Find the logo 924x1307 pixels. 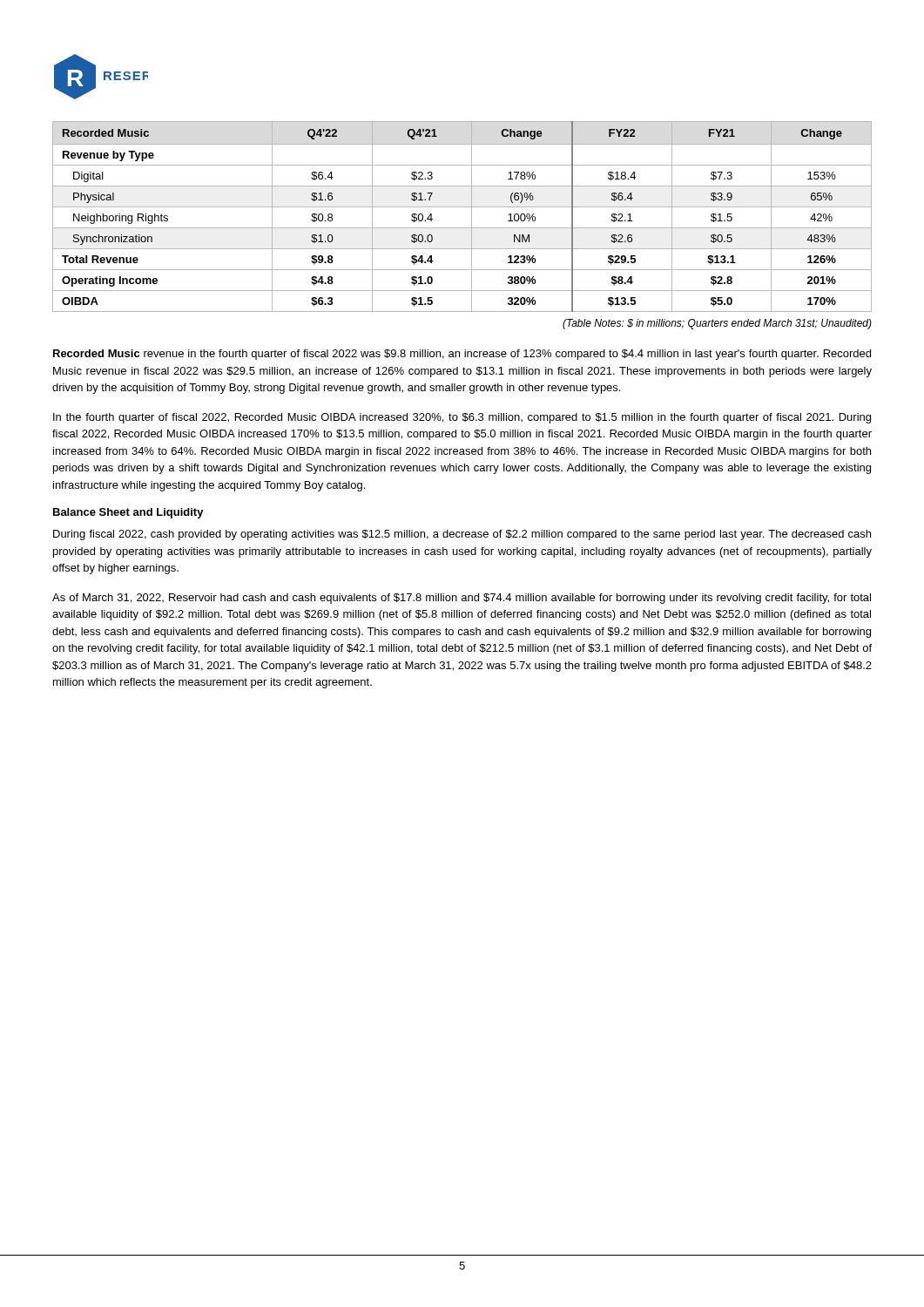pos(462,76)
